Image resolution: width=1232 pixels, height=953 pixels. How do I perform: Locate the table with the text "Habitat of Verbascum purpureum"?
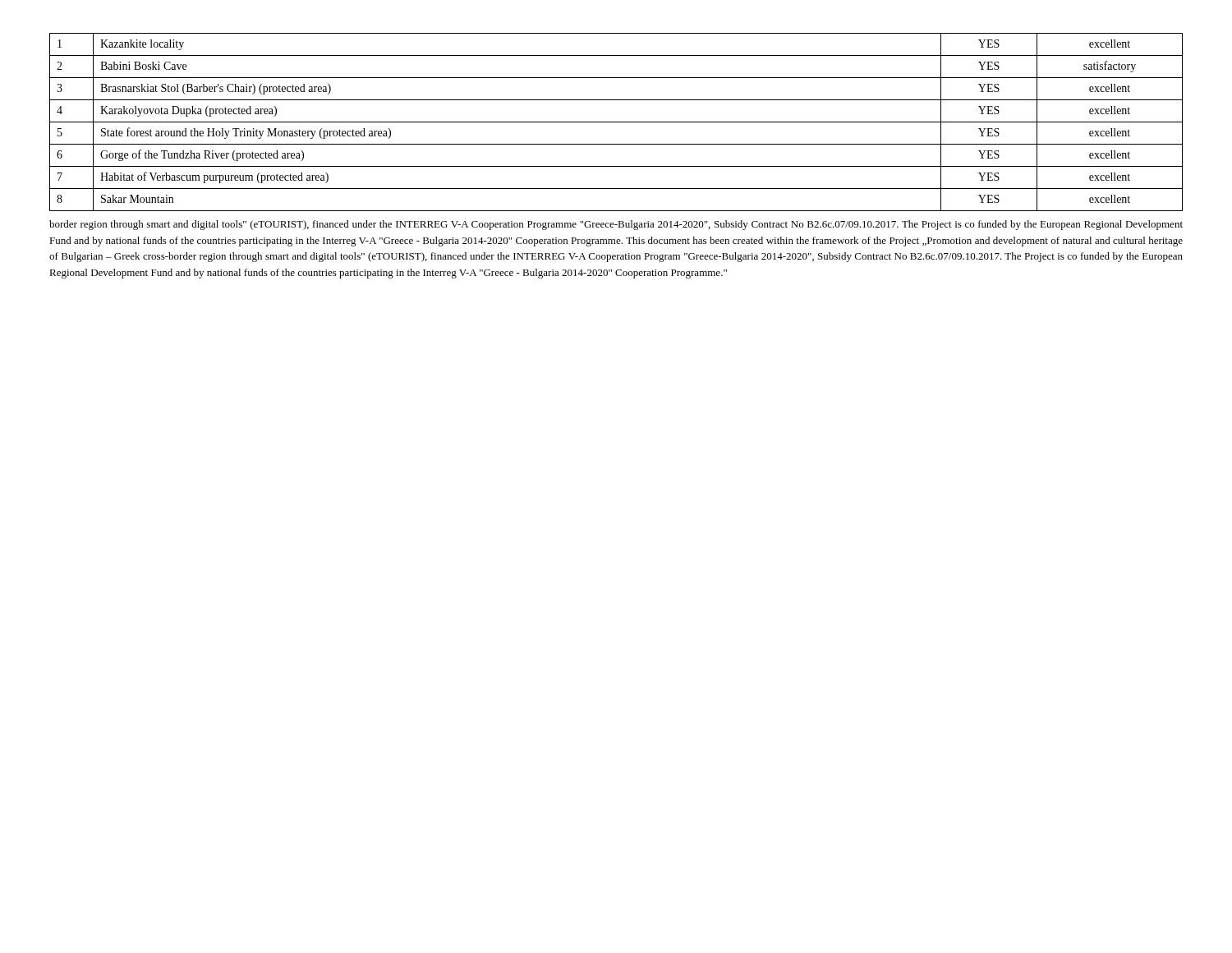coord(616,122)
